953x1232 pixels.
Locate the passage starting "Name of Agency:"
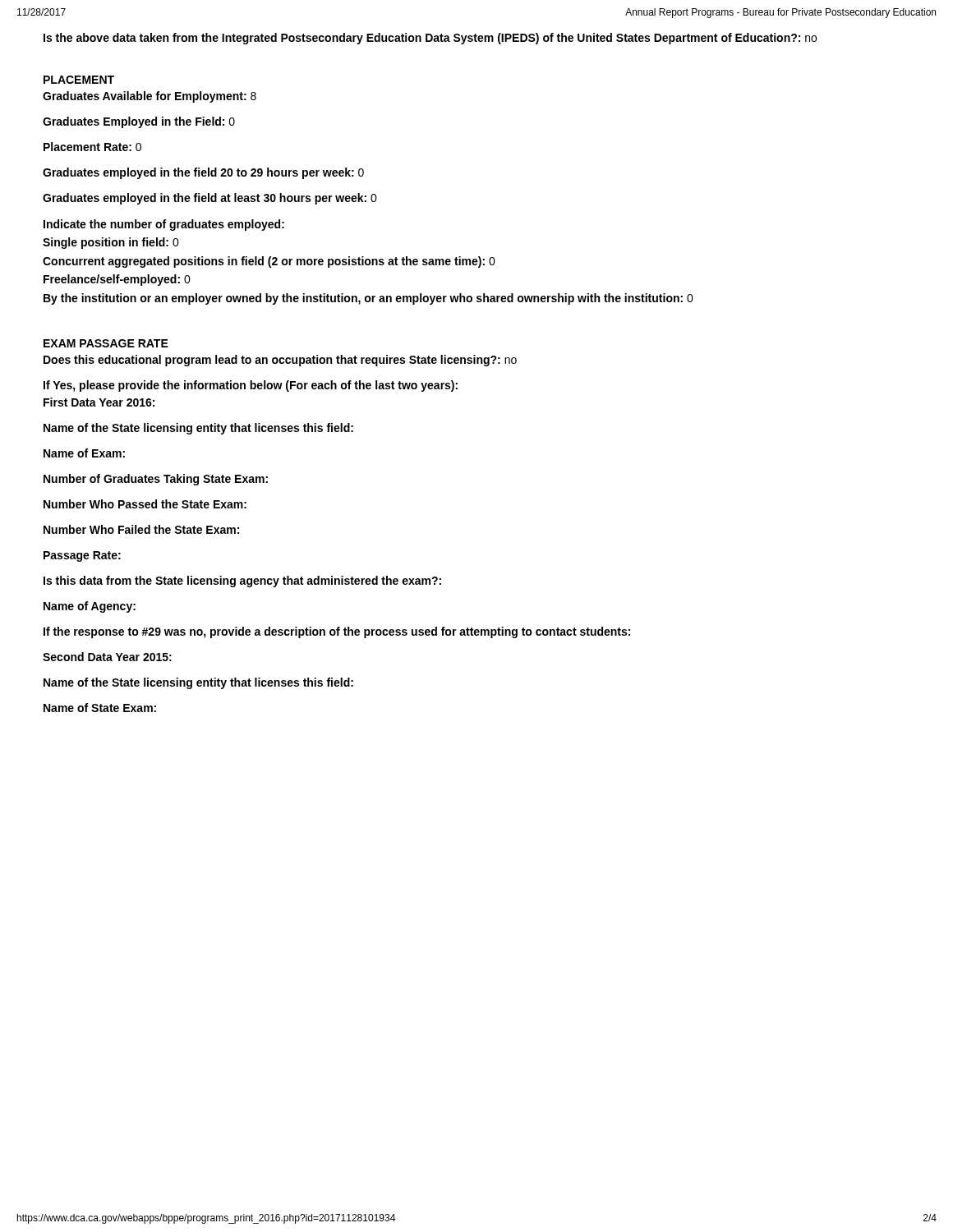click(89, 606)
